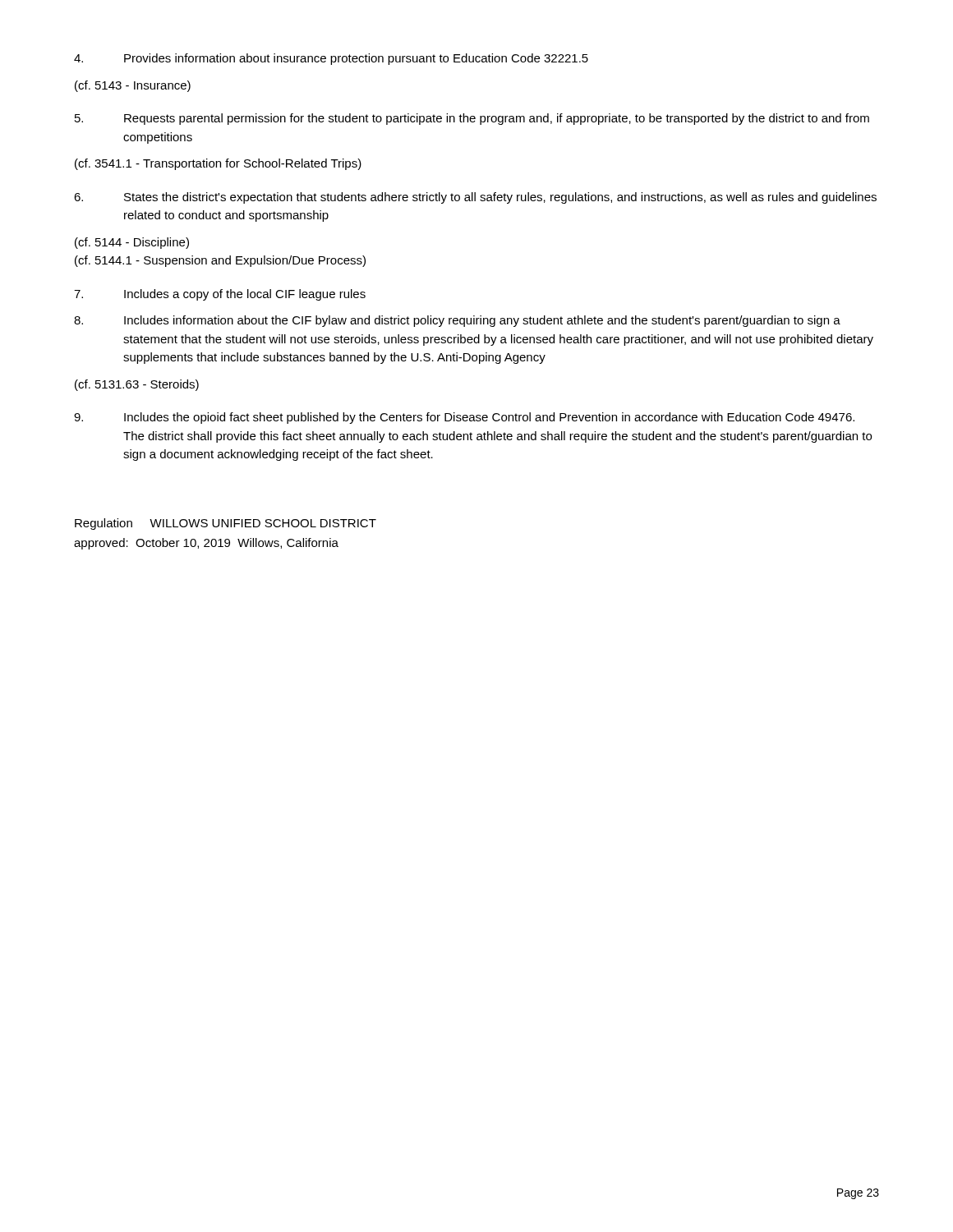The width and height of the screenshot is (953, 1232).
Task: Click where it says "(cf. 3541.1 - Transportation for School-Related Trips)"
Action: point(218,163)
